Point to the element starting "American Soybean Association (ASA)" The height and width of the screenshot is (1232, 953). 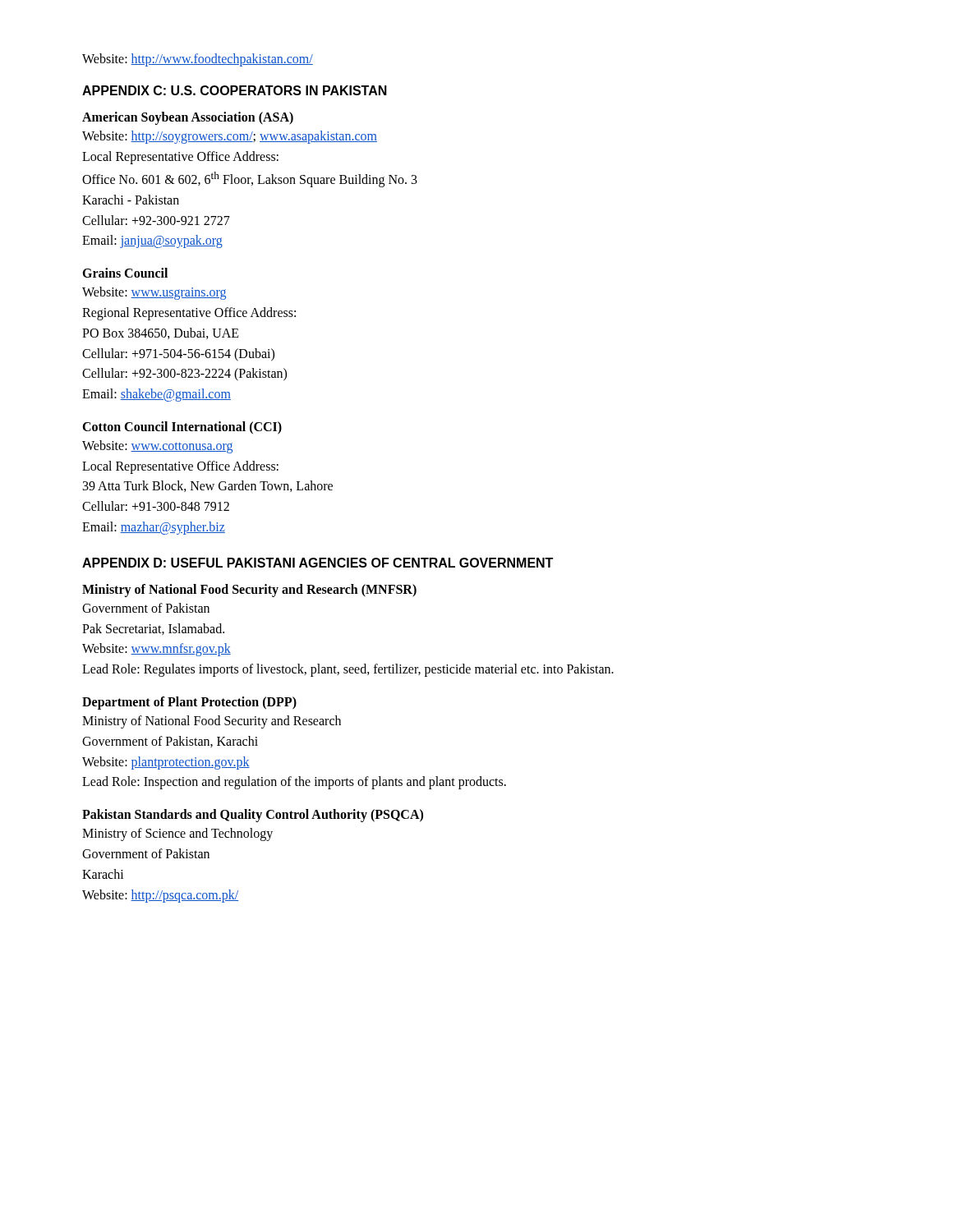[x=188, y=117]
